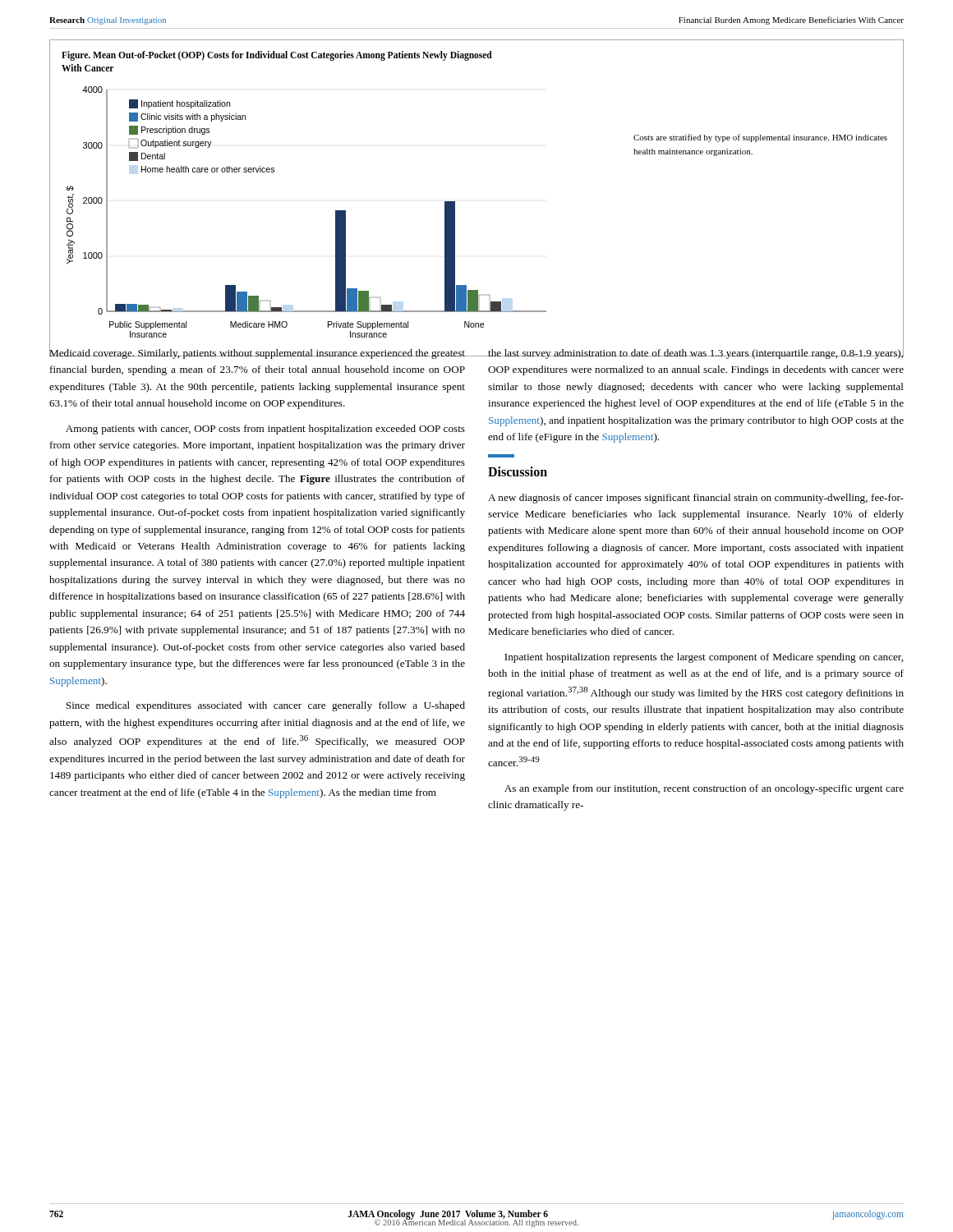Point to the block beginning "Inpatient hospitalization represents the largest component"
This screenshot has width=953, height=1232.
coord(696,710)
